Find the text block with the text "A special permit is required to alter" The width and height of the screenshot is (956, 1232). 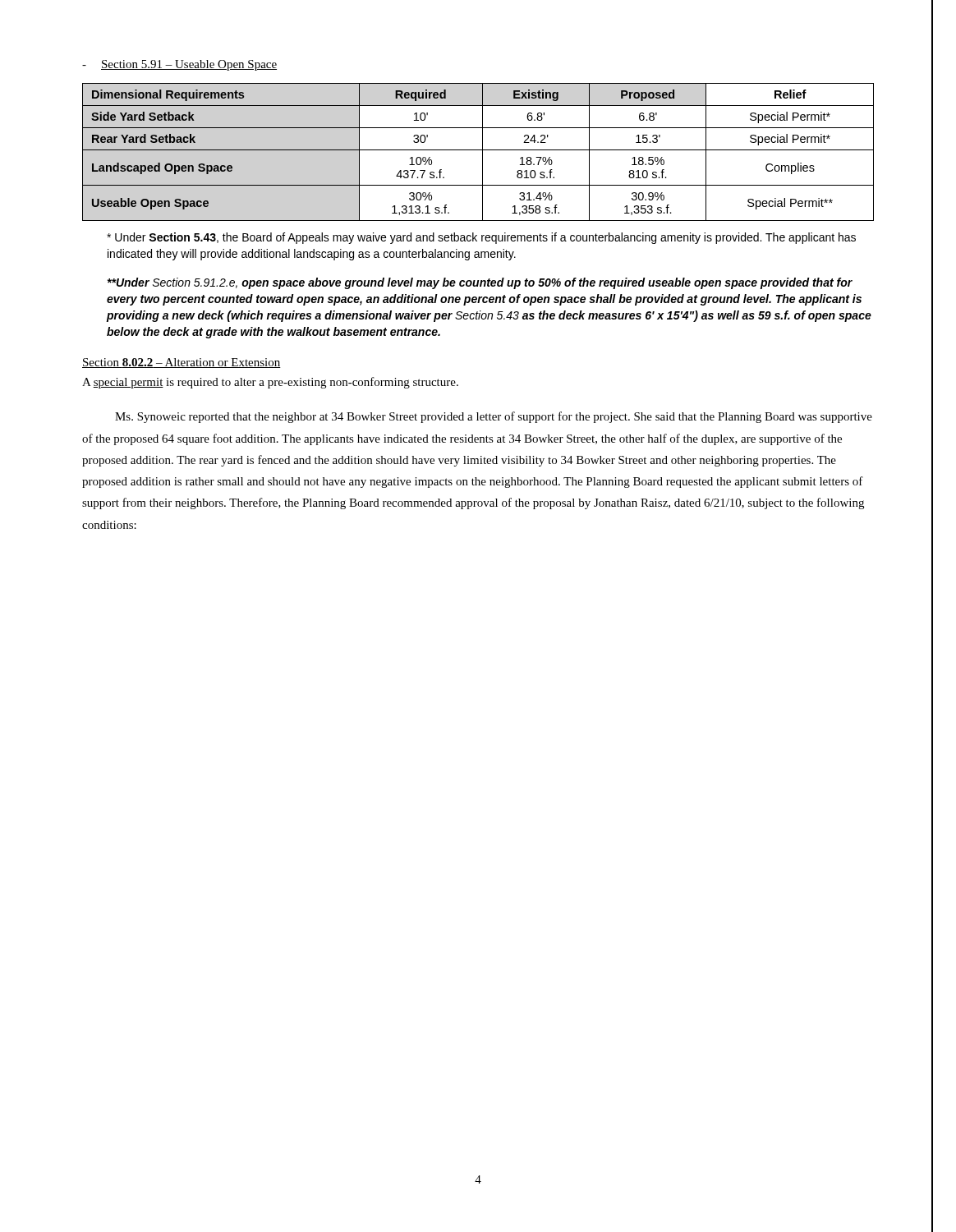click(x=270, y=382)
